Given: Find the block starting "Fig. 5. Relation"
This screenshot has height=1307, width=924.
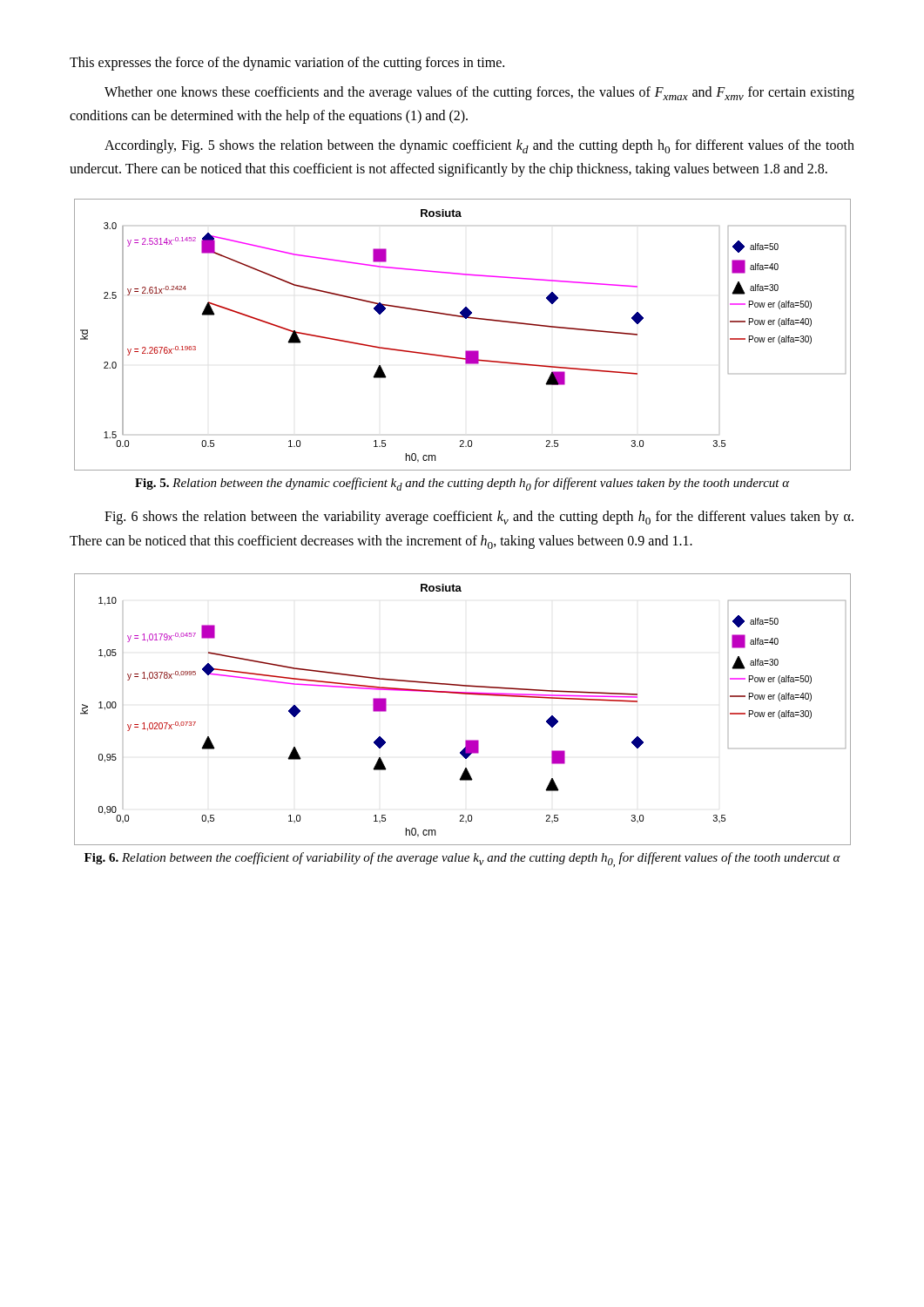Looking at the screenshot, I should pyautogui.click(x=462, y=485).
